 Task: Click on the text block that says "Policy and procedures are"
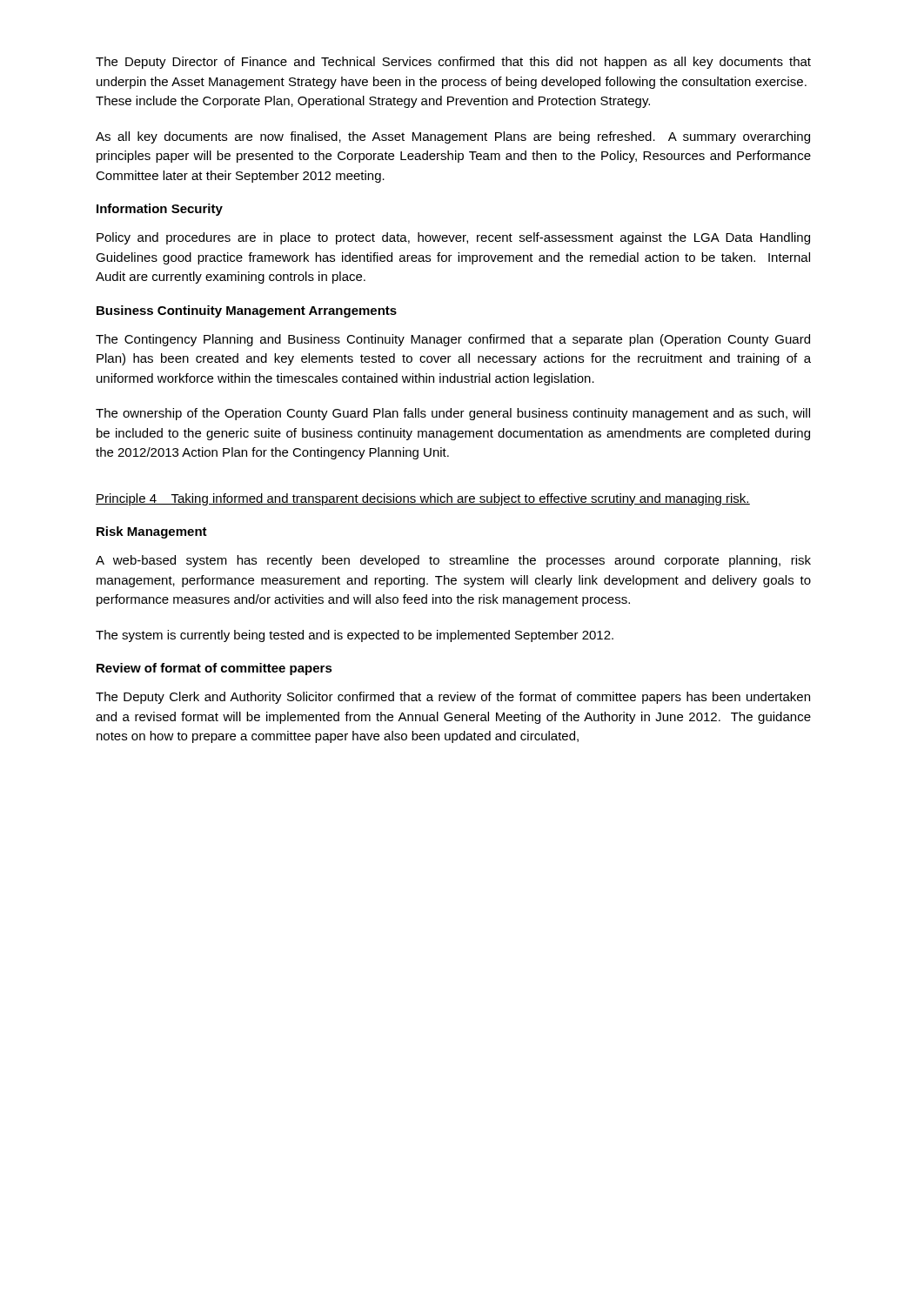point(453,257)
